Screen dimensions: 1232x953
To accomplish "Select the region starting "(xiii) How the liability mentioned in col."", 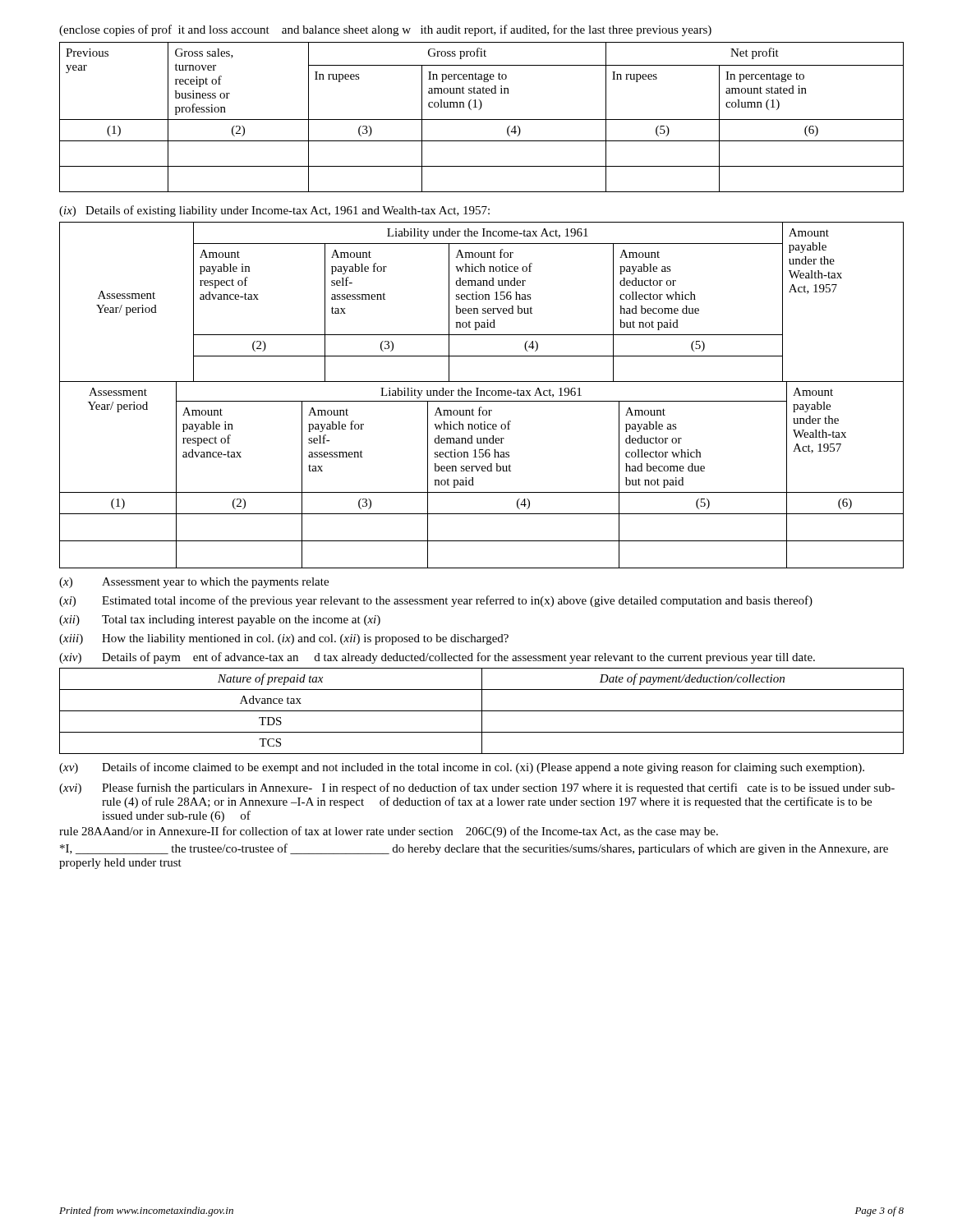I will (481, 639).
